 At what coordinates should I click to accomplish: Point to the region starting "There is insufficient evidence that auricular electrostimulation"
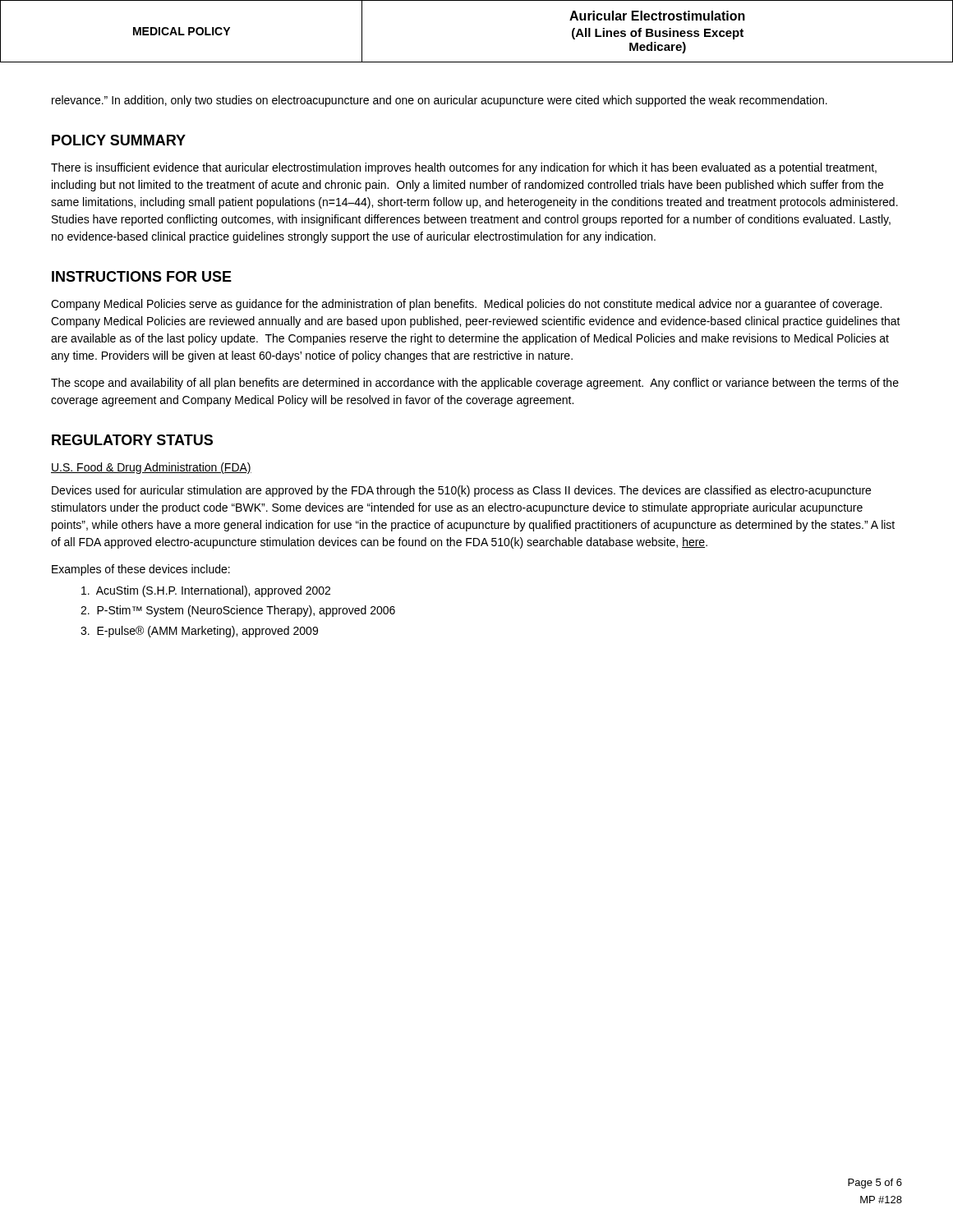(475, 202)
